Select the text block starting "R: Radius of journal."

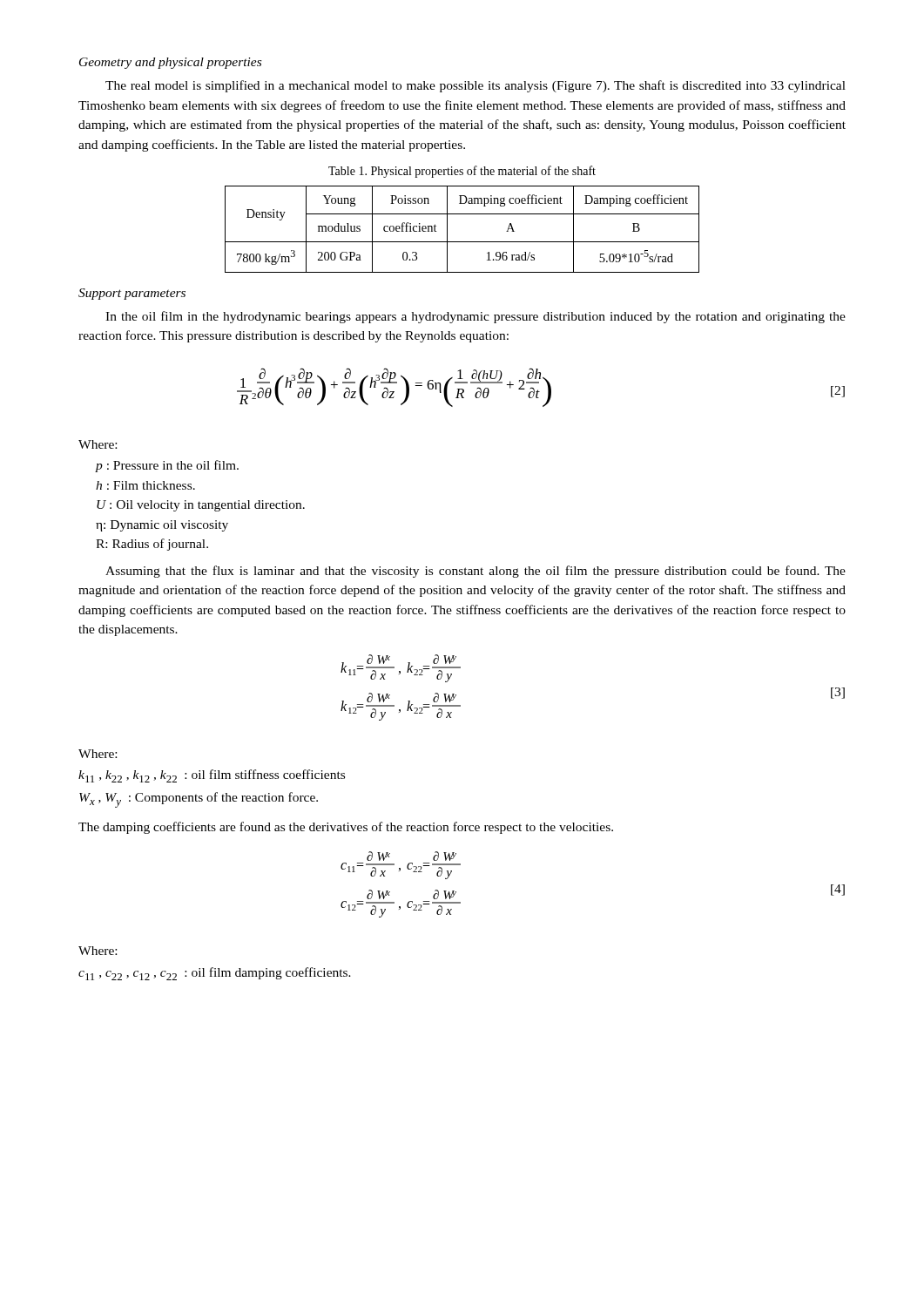[152, 544]
